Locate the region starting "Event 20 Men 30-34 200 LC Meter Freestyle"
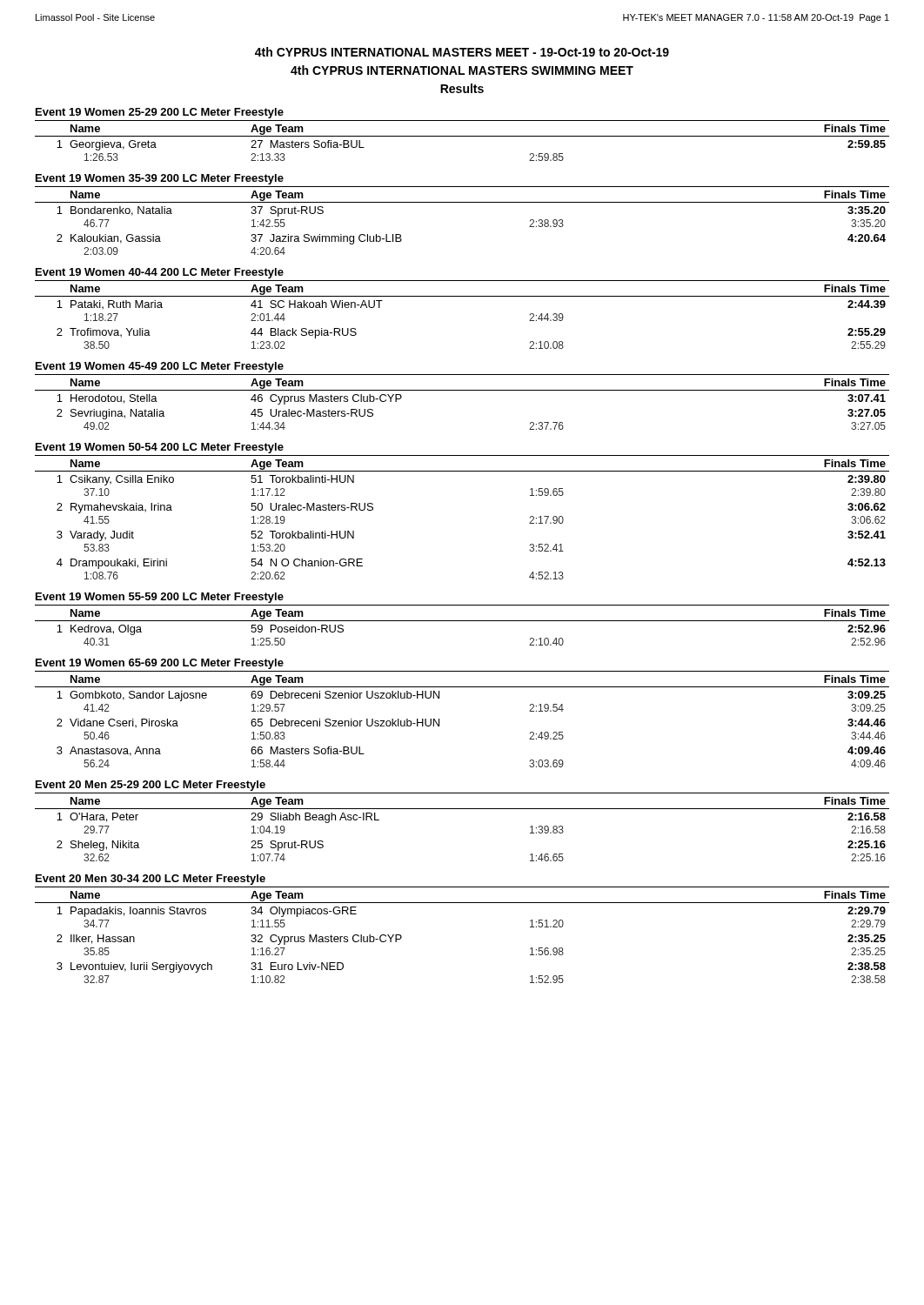Image resolution: width=924 pixels, height=1305 pixels. point(150,878)
